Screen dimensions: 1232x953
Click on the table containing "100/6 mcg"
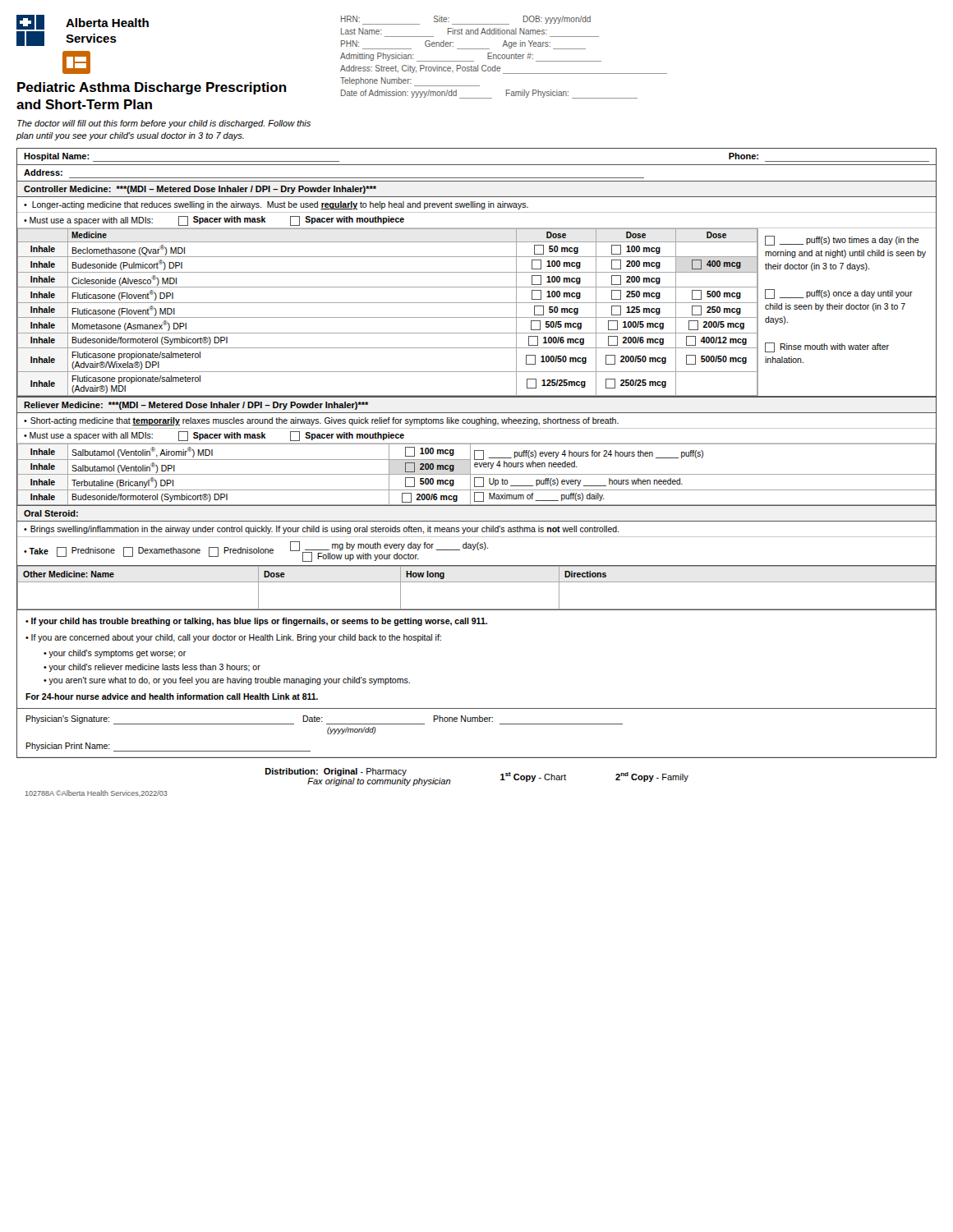[x=387, y=312]
